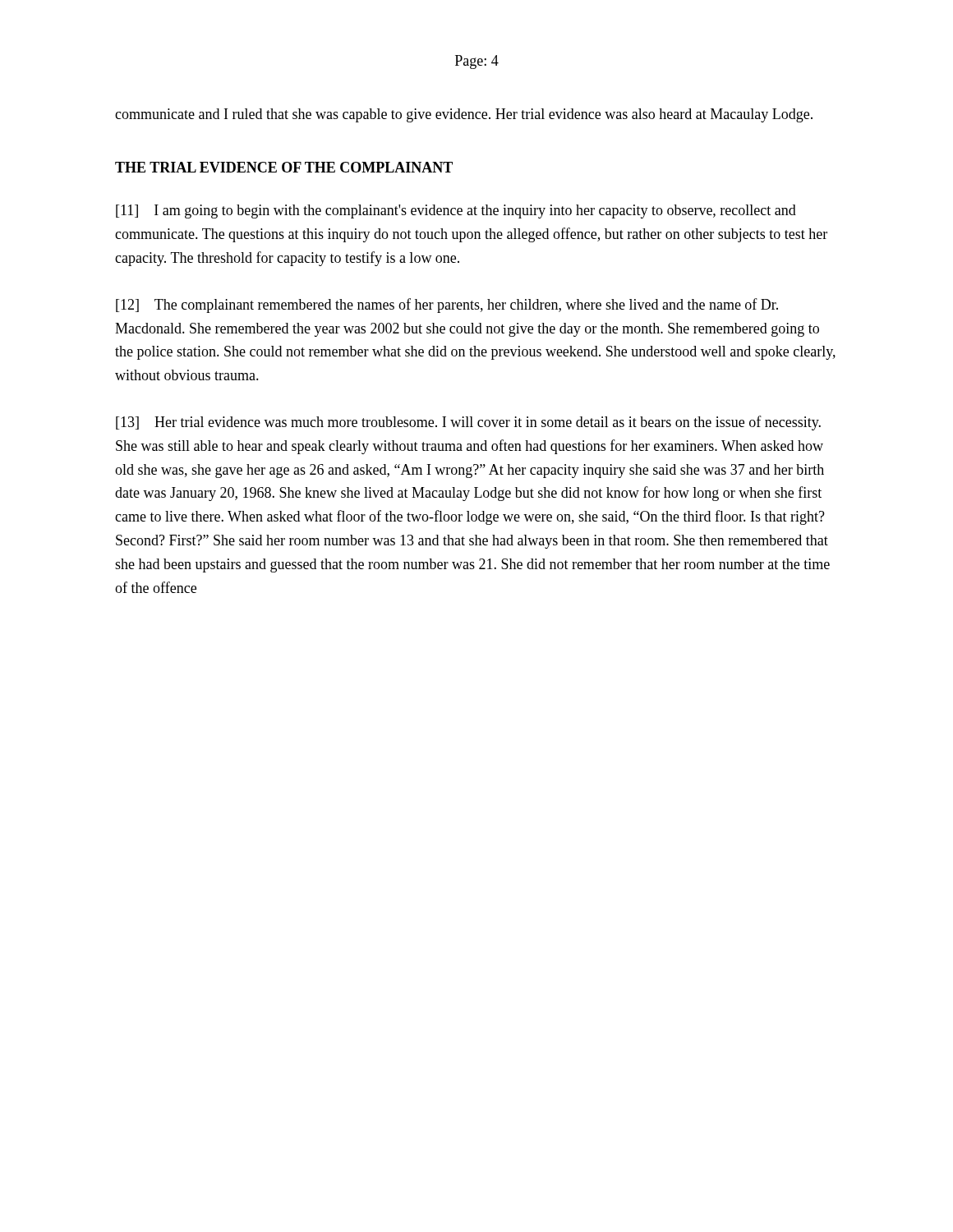Find the text block starting "[13] Her trial evidence"
The width and height of the screenshot is (953, 1232).
click(472, 505)
